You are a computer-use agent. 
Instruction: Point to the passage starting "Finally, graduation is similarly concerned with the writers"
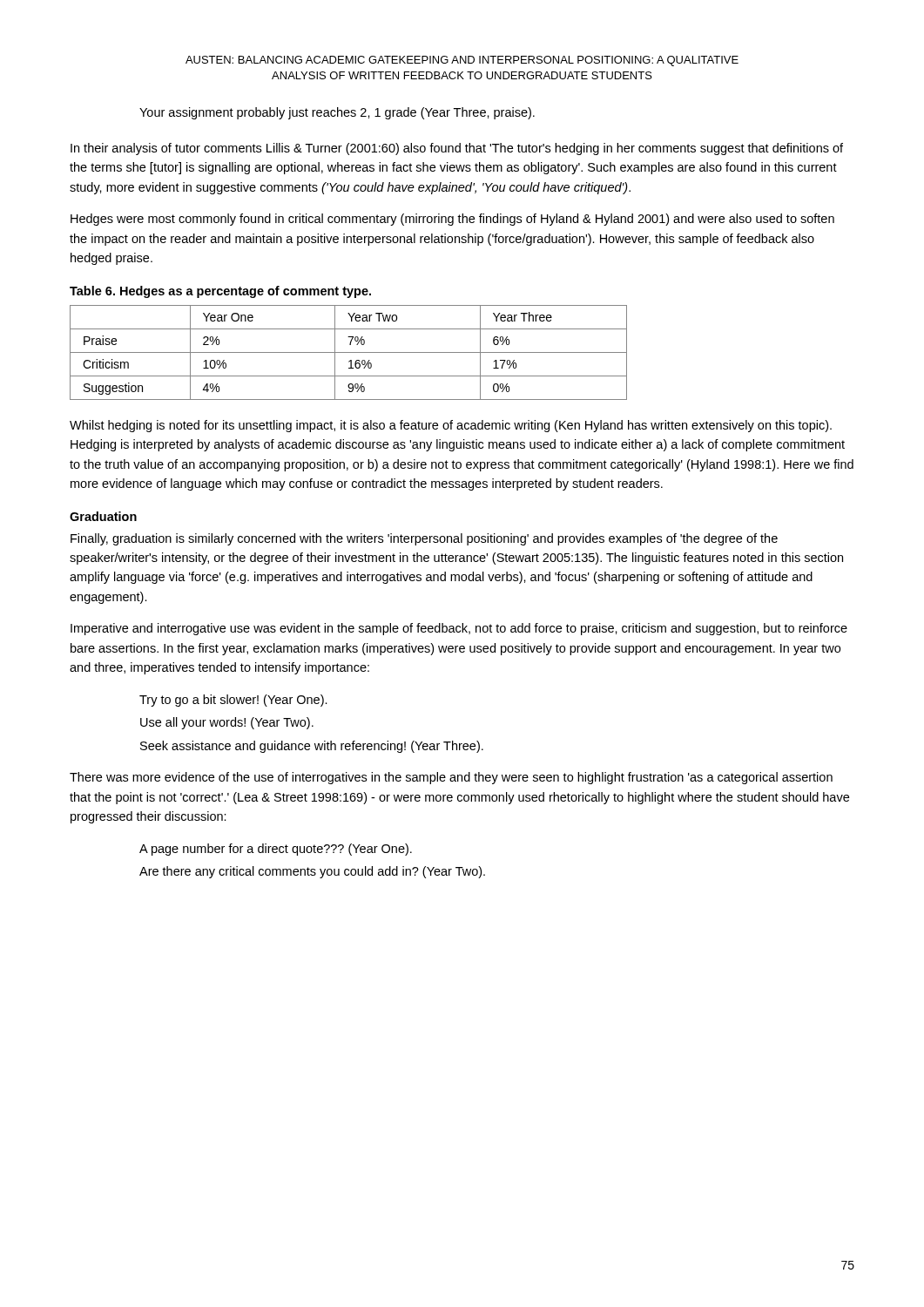click(457, 567)
